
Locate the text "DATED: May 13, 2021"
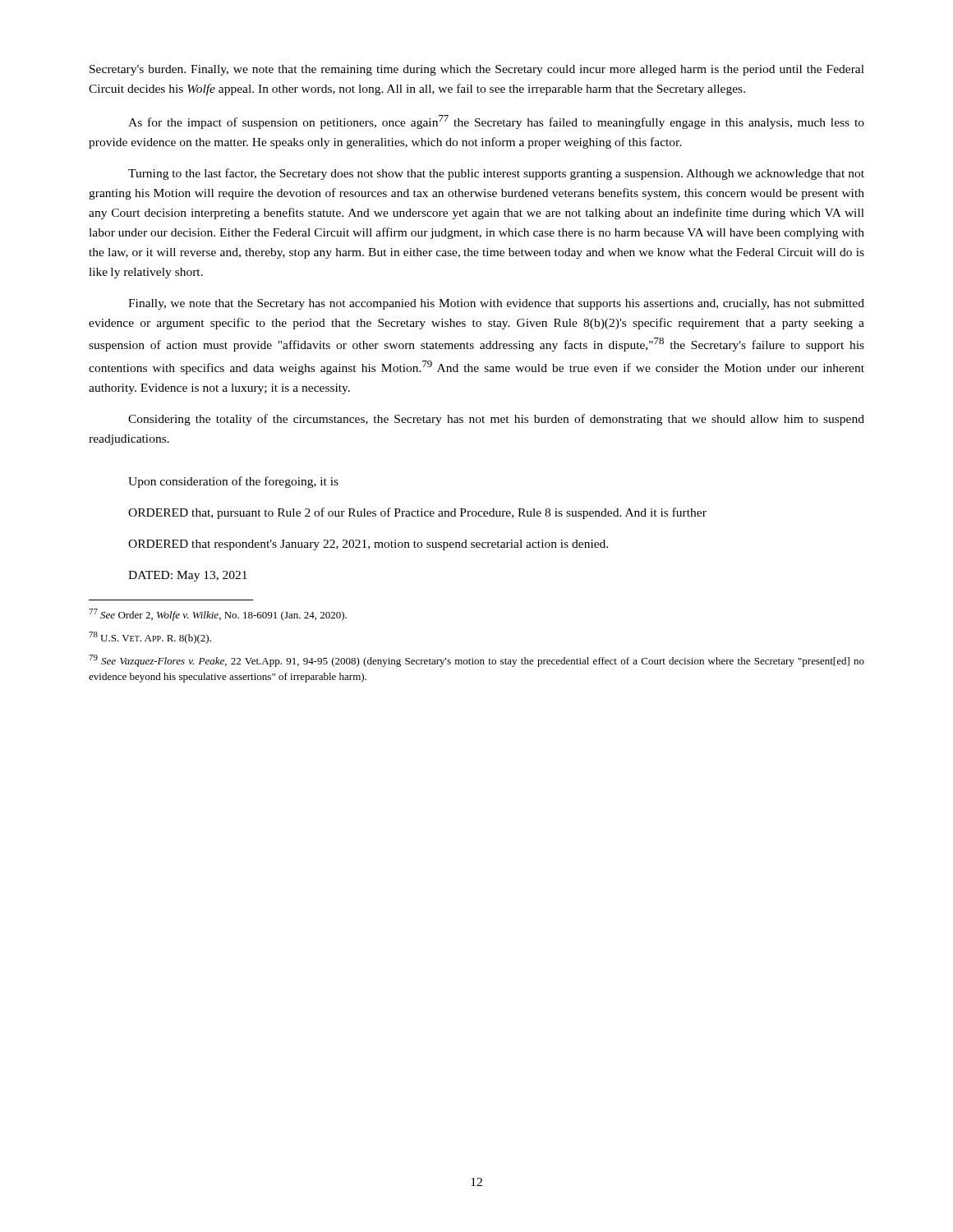coord(188,574)
